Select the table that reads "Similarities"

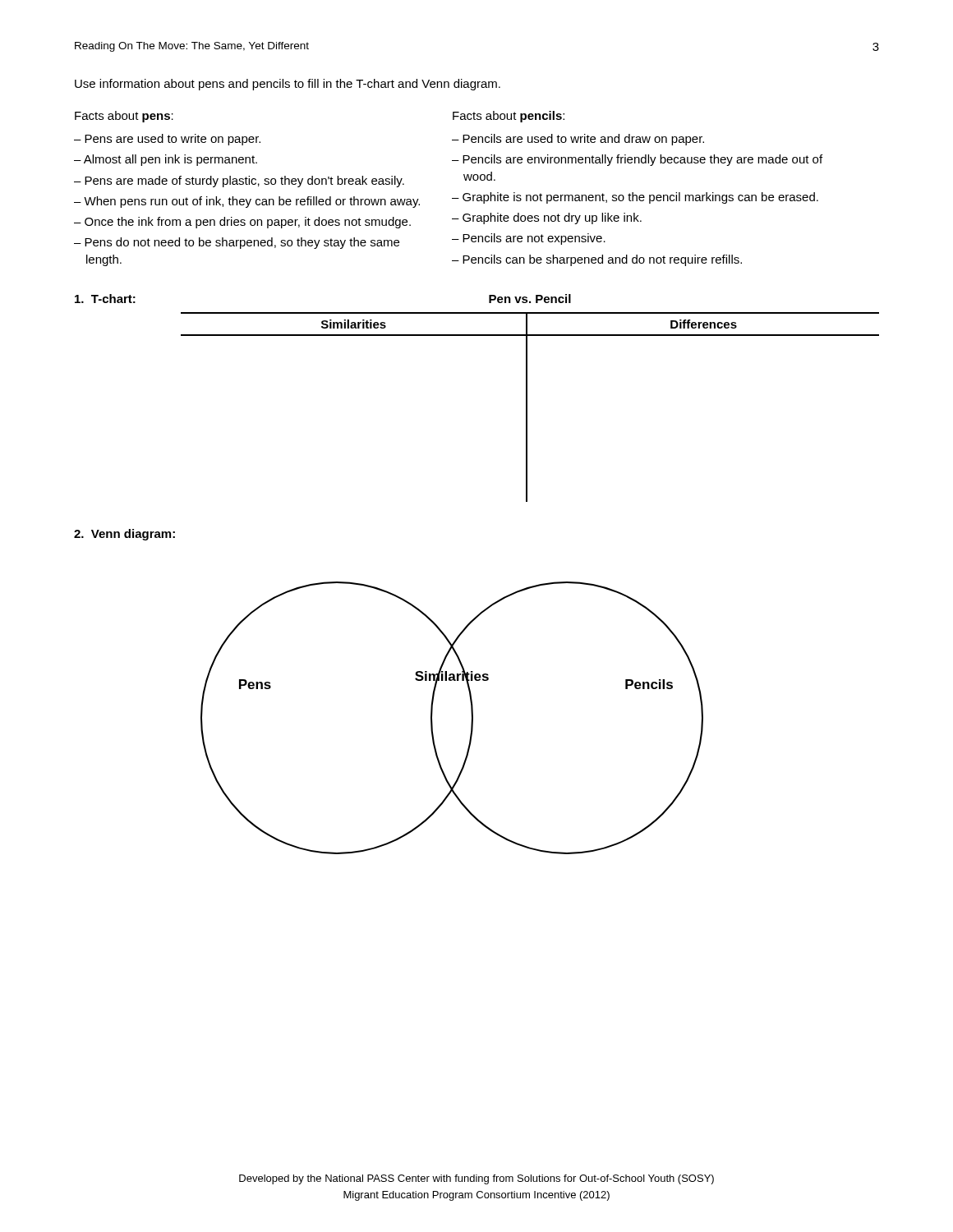(530, 407)
